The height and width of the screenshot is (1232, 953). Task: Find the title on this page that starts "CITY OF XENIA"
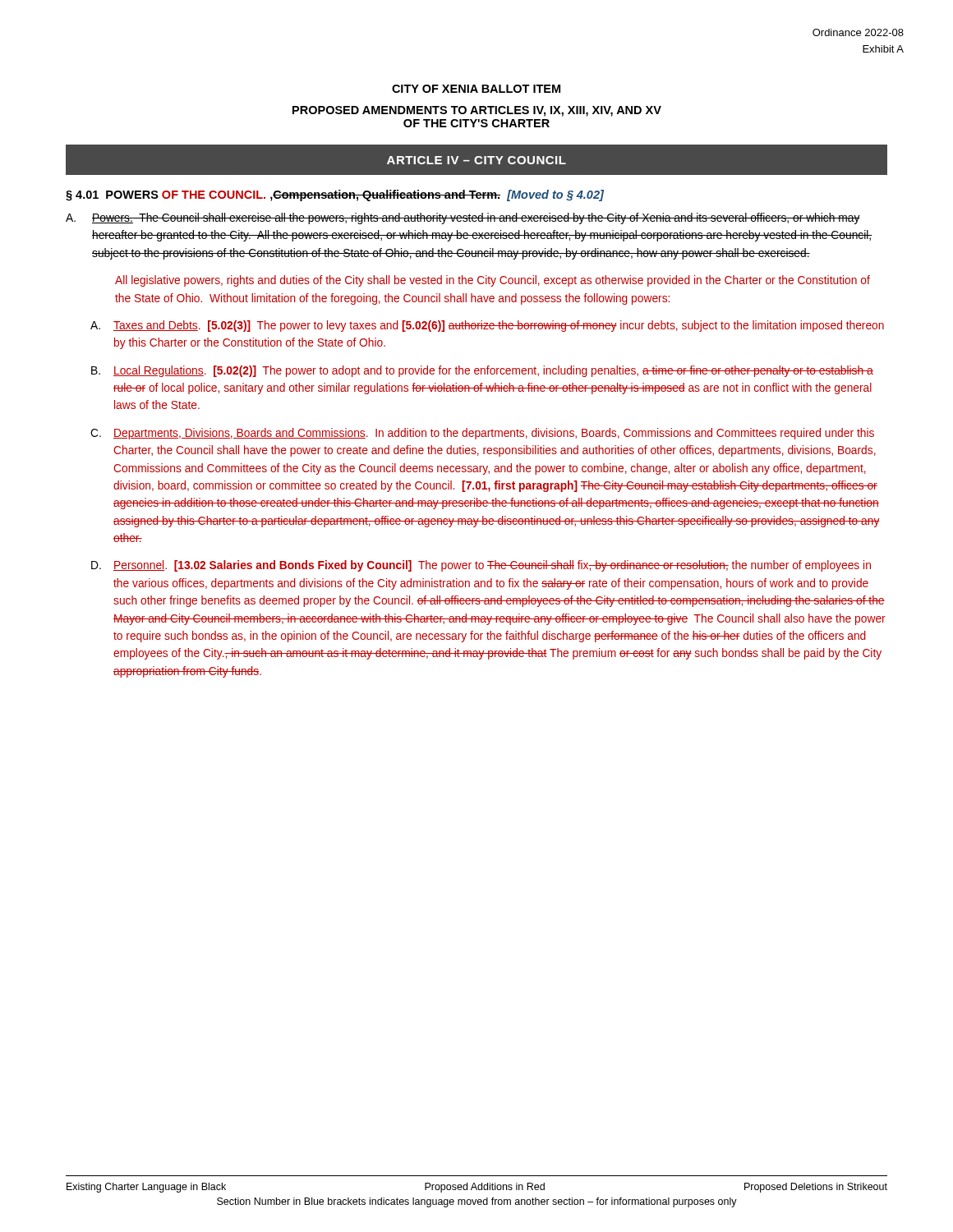pyautogui.click(x=476, y=89)
